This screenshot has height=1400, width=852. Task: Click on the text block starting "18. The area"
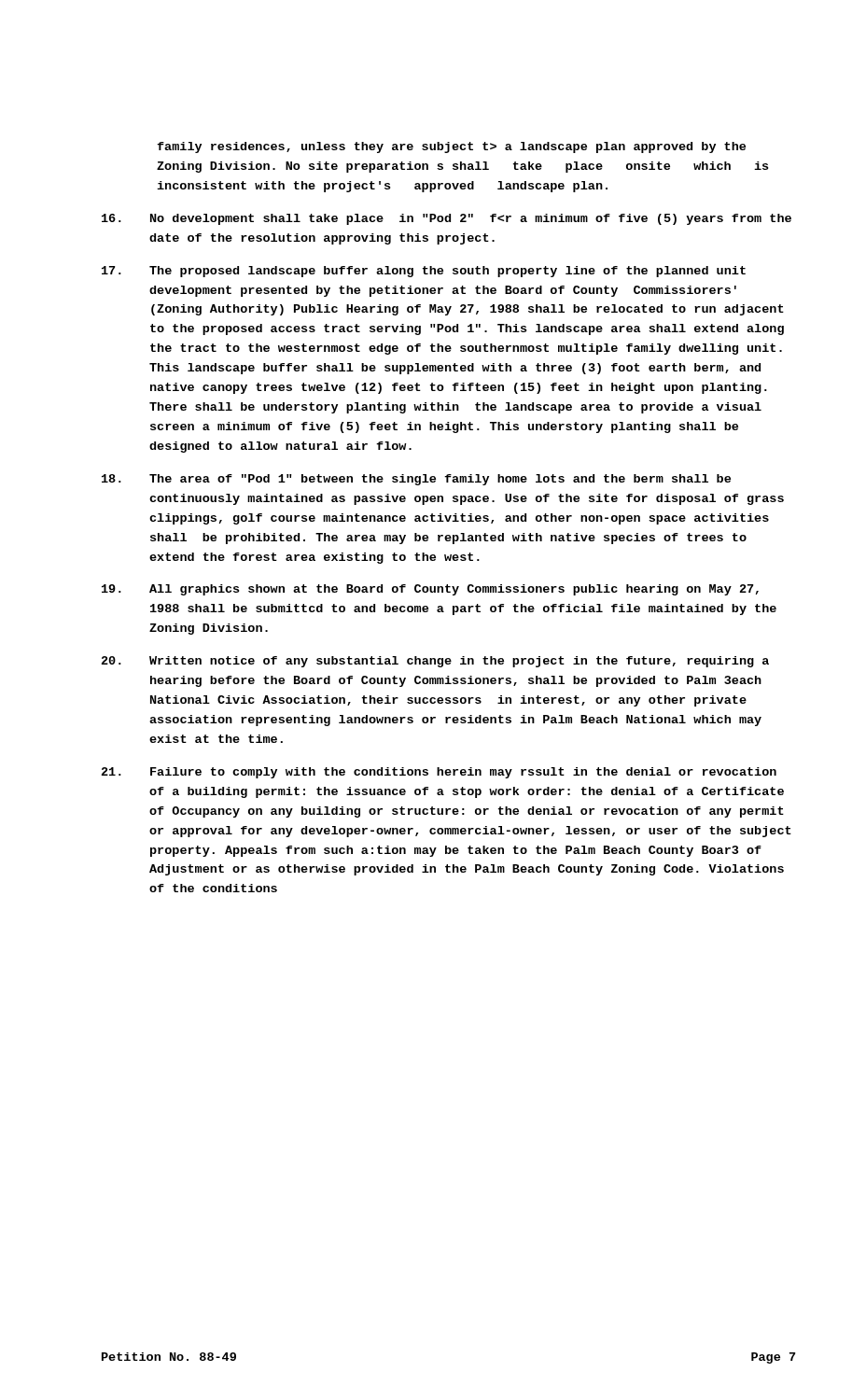point(448,519)
